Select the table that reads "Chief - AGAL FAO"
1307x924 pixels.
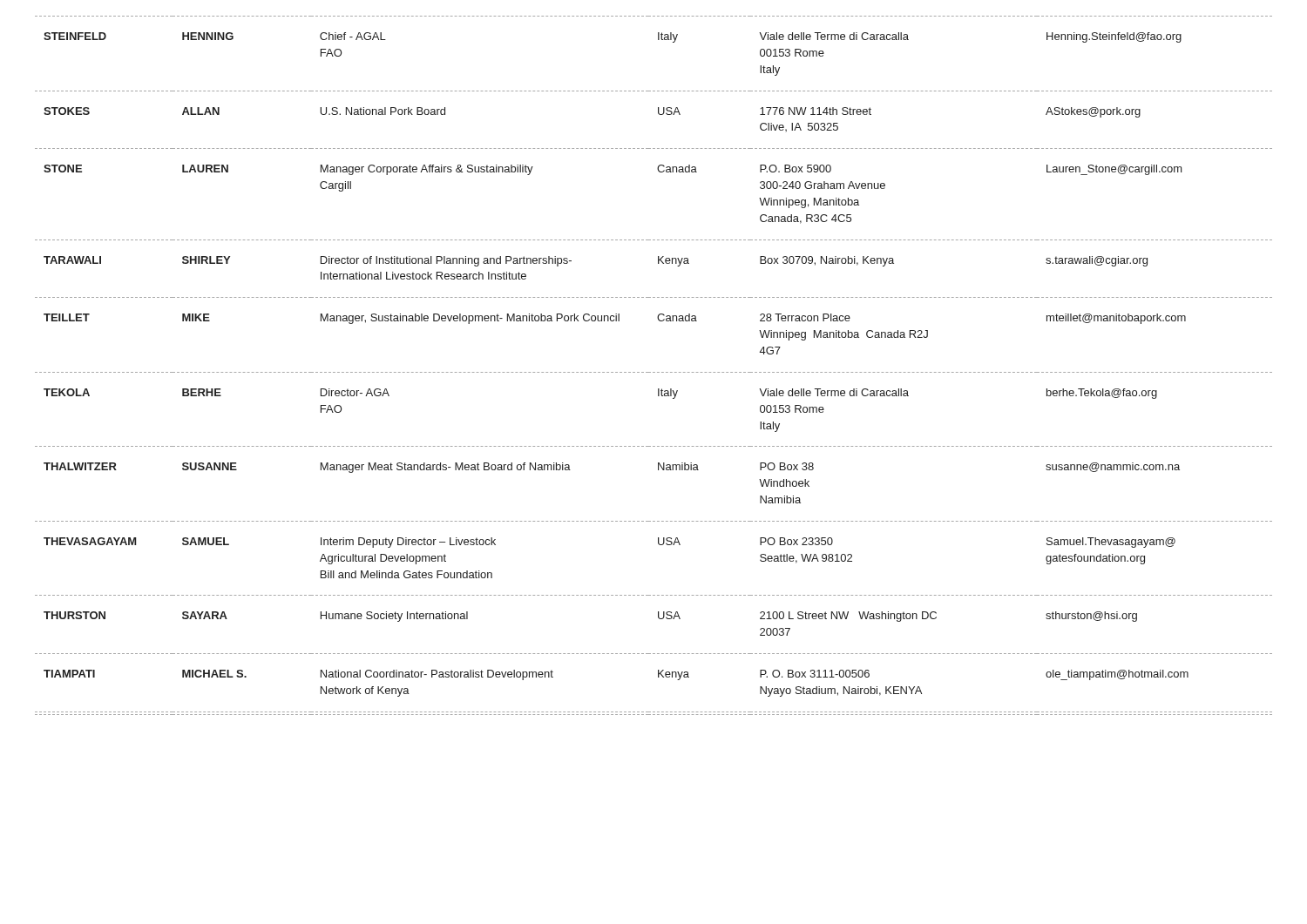point(654,365)
